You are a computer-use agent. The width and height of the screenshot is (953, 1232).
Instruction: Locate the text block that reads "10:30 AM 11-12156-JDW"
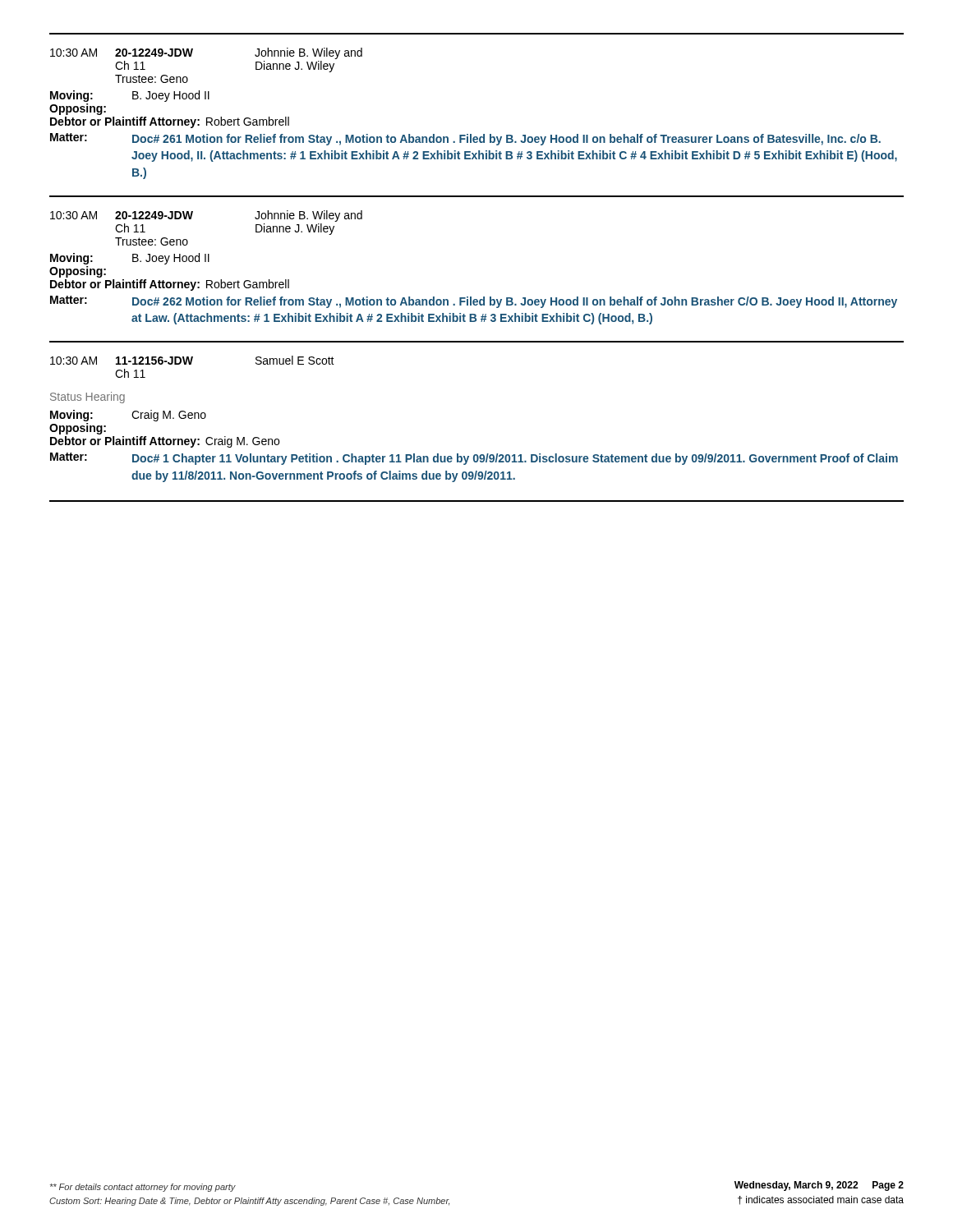pos(192,360)
